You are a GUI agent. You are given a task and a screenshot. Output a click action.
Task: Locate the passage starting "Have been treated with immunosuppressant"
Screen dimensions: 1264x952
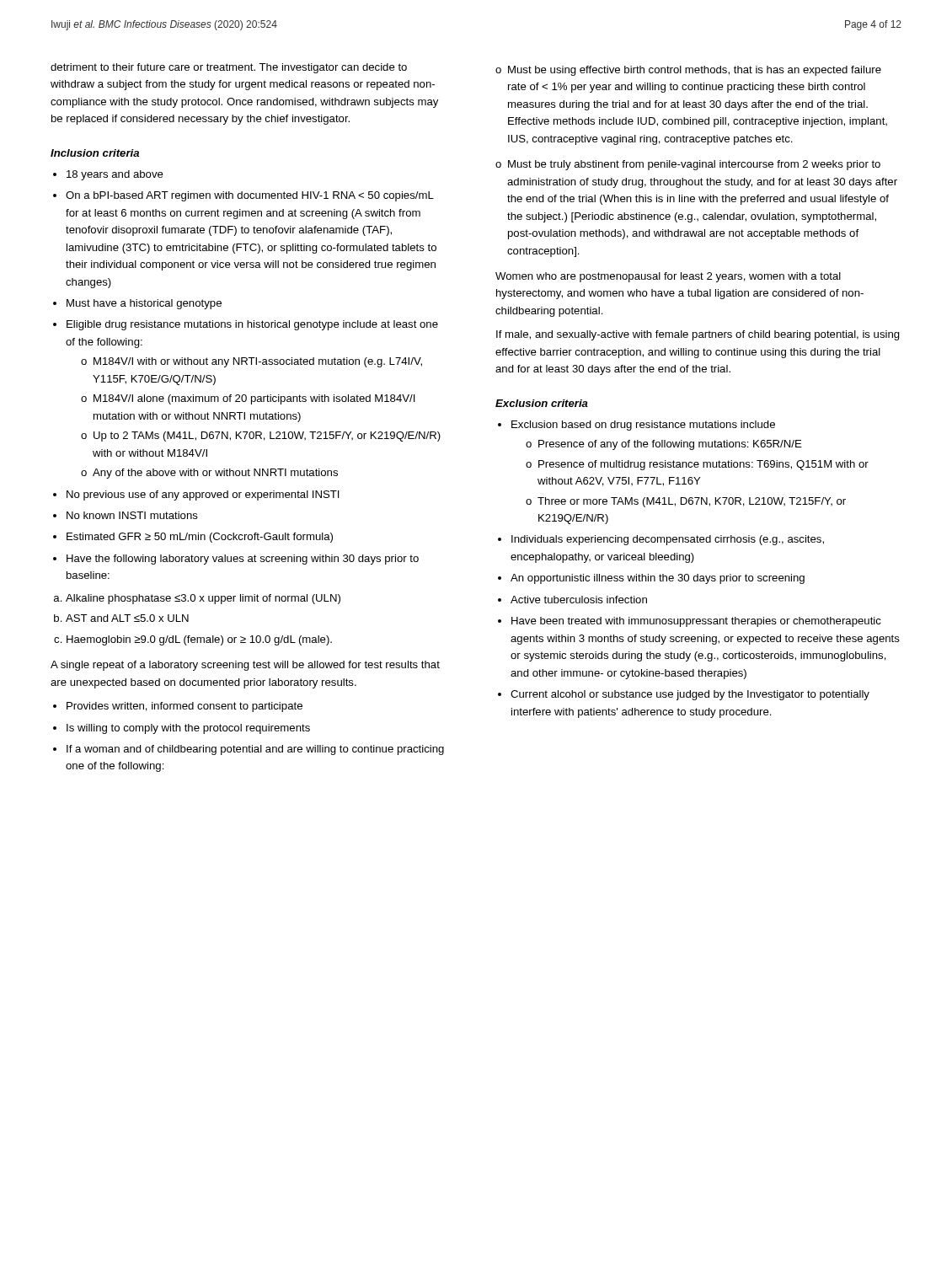pos(705,647)
